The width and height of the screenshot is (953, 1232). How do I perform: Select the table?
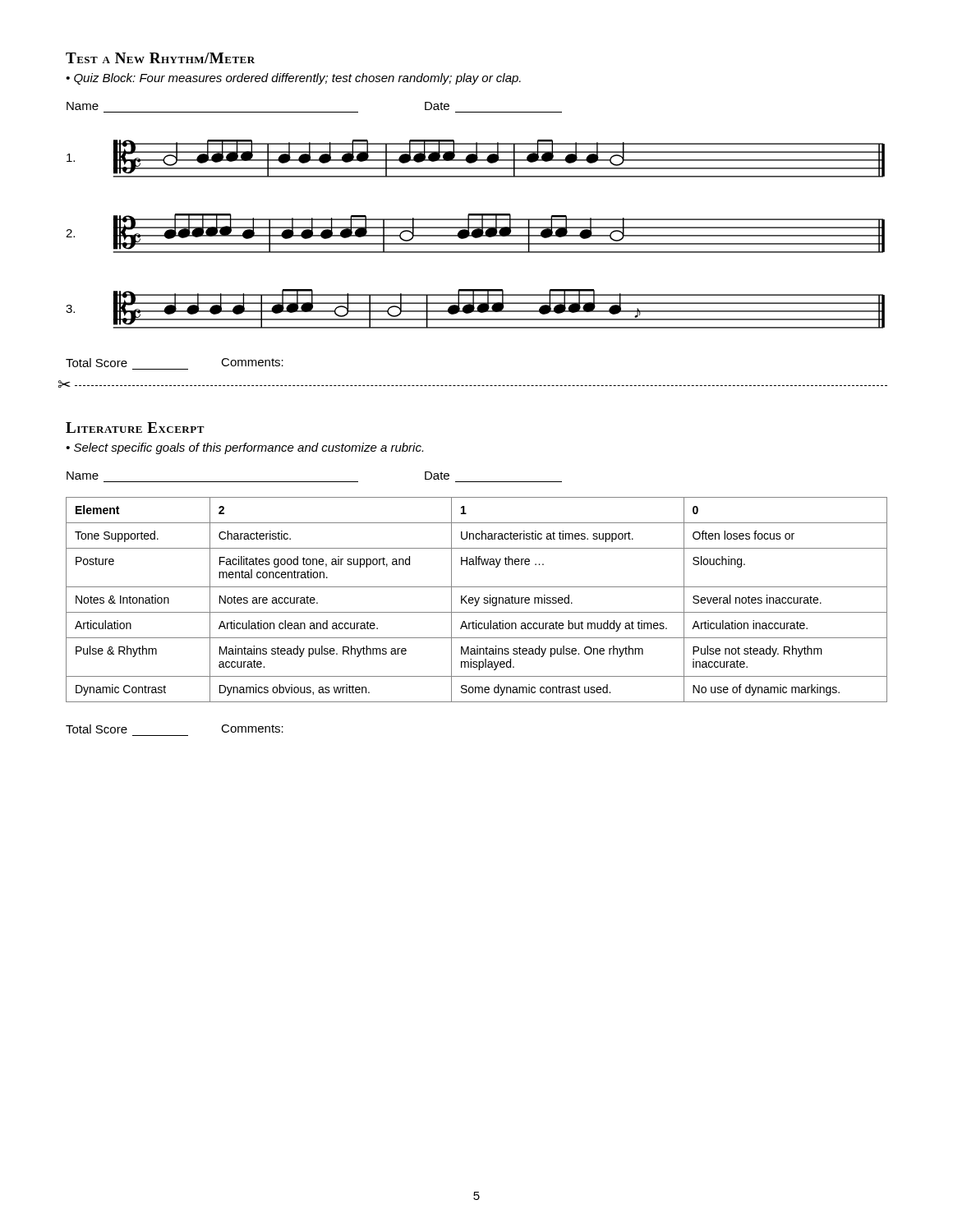pos(476,600)
